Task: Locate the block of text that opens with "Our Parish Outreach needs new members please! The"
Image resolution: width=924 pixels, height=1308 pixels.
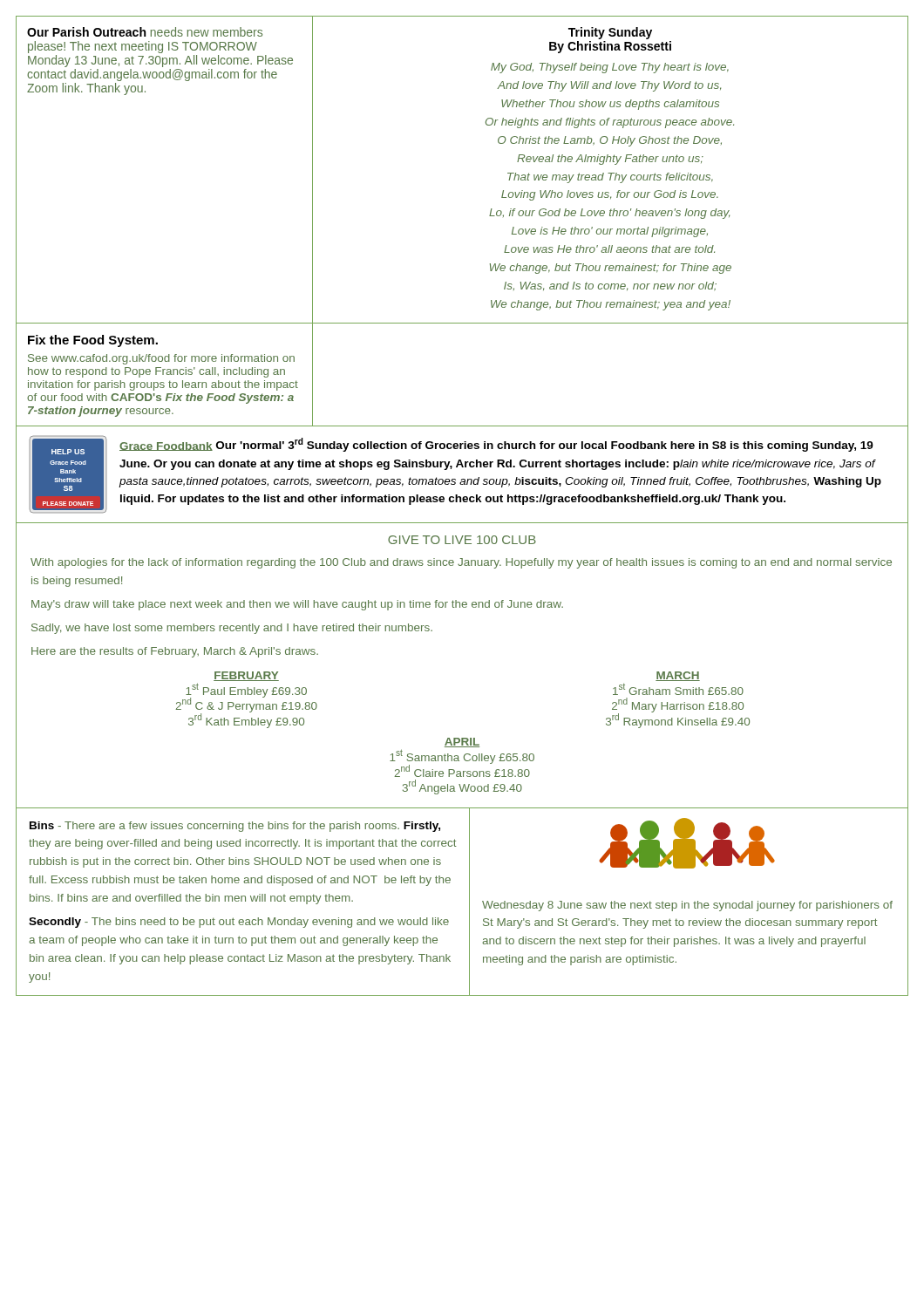Action: (160, 60)
